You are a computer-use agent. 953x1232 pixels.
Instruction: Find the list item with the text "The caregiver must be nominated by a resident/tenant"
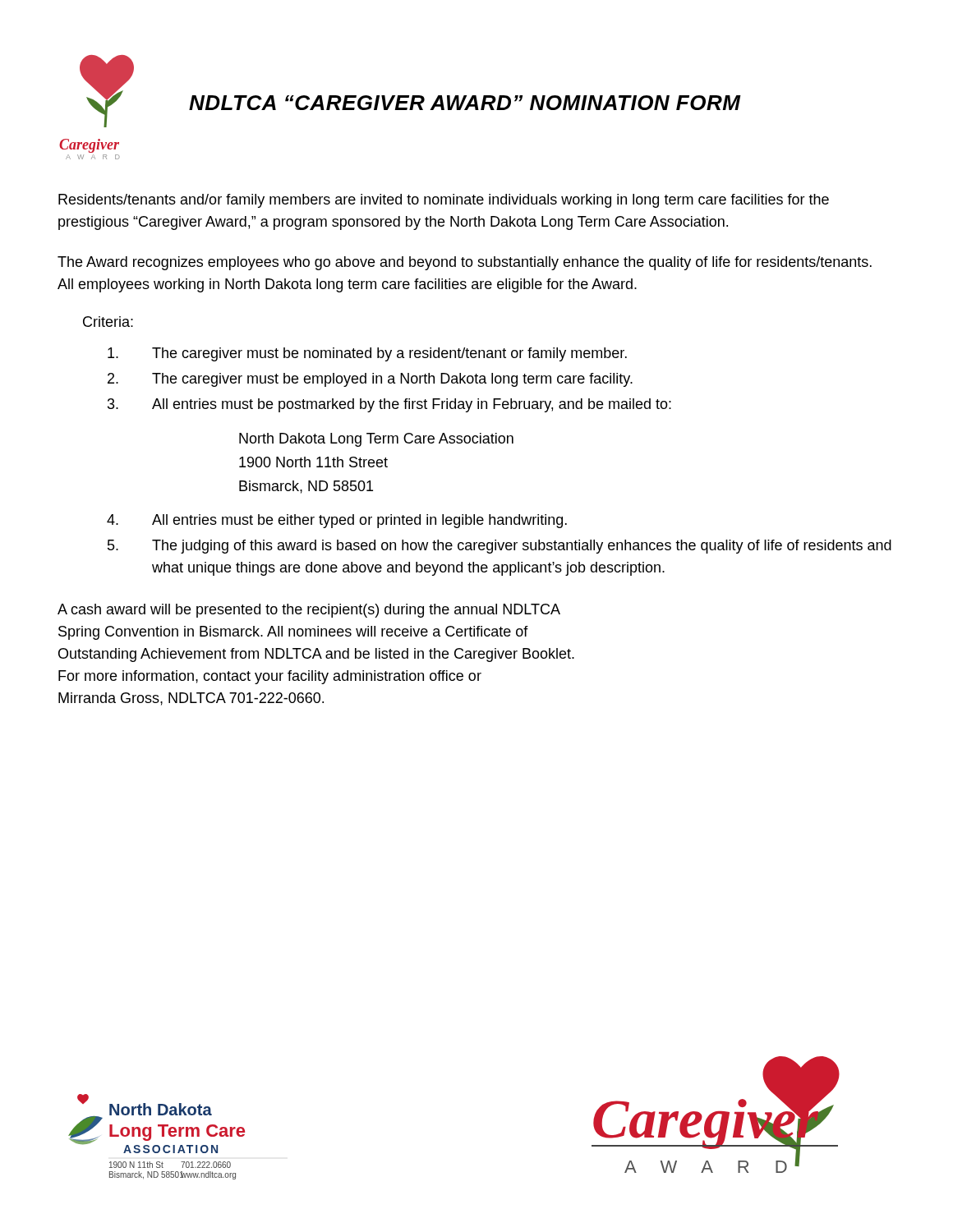click(501, 354)
